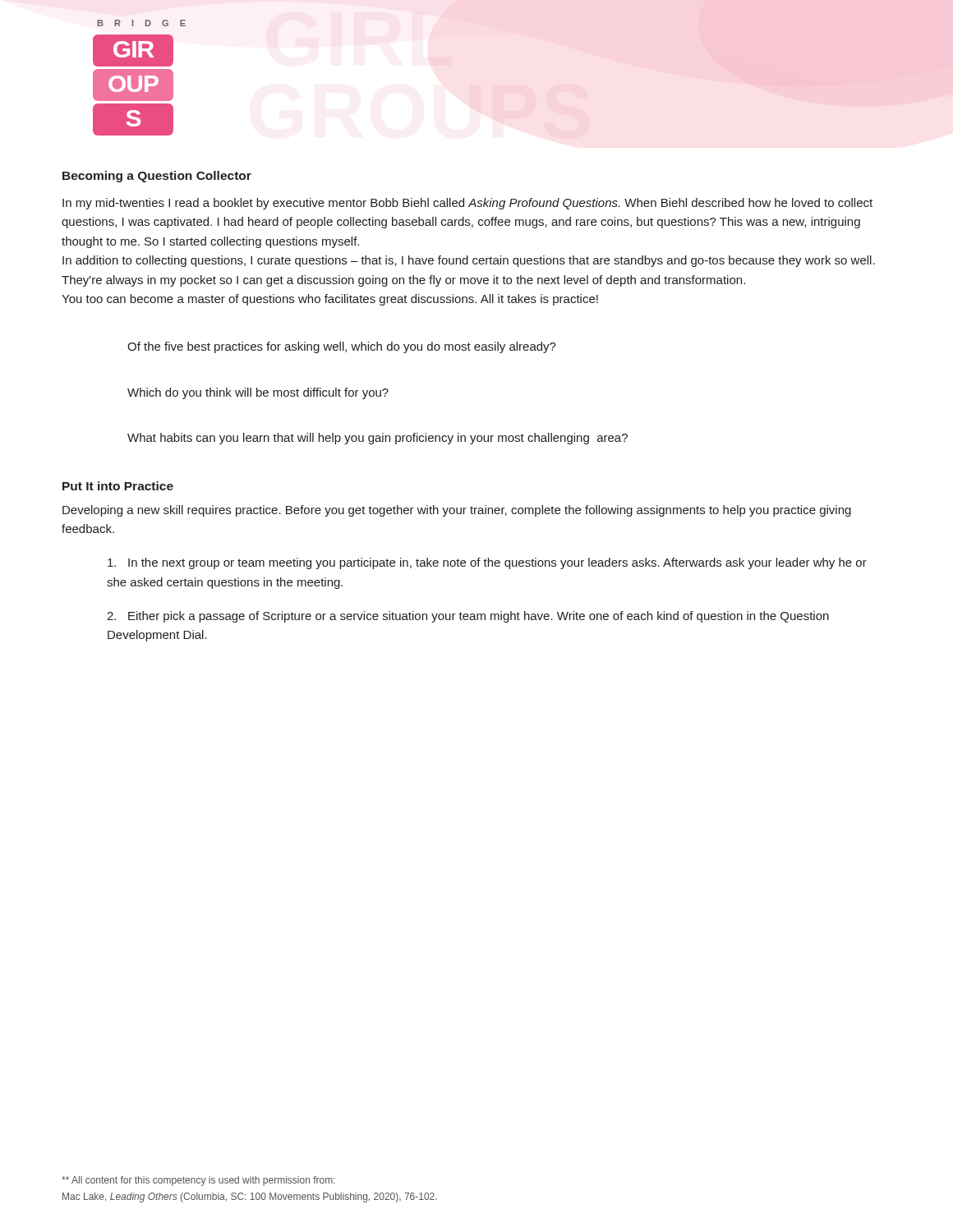Select the region starting "What habits can you learn that will help"

click(x=378, y=437)
